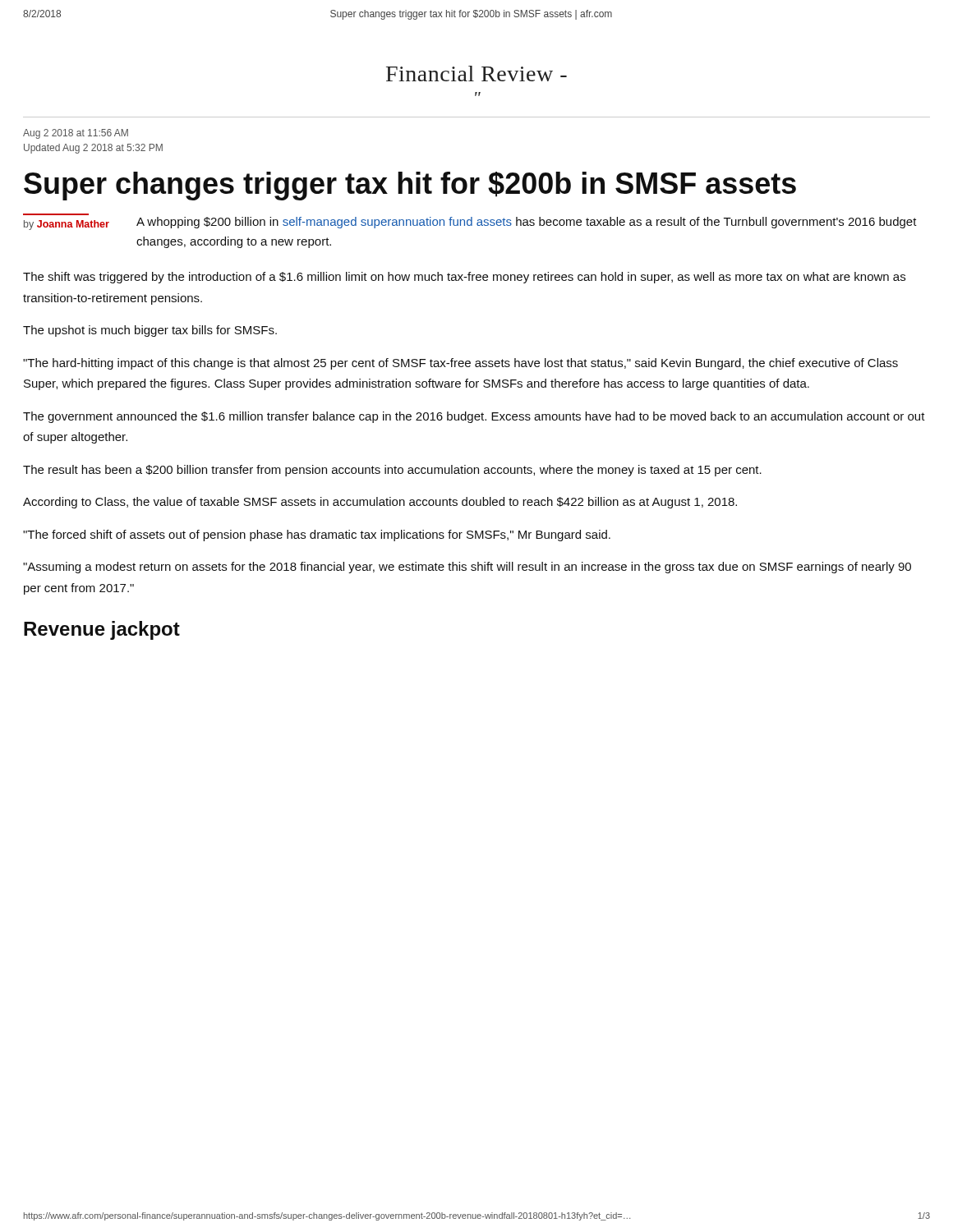Click on the text block that reads "The result has been a $200 billion"
The width and height of the screenshot is (953, 1232).
pyautogui.click(x=393, y=469)
